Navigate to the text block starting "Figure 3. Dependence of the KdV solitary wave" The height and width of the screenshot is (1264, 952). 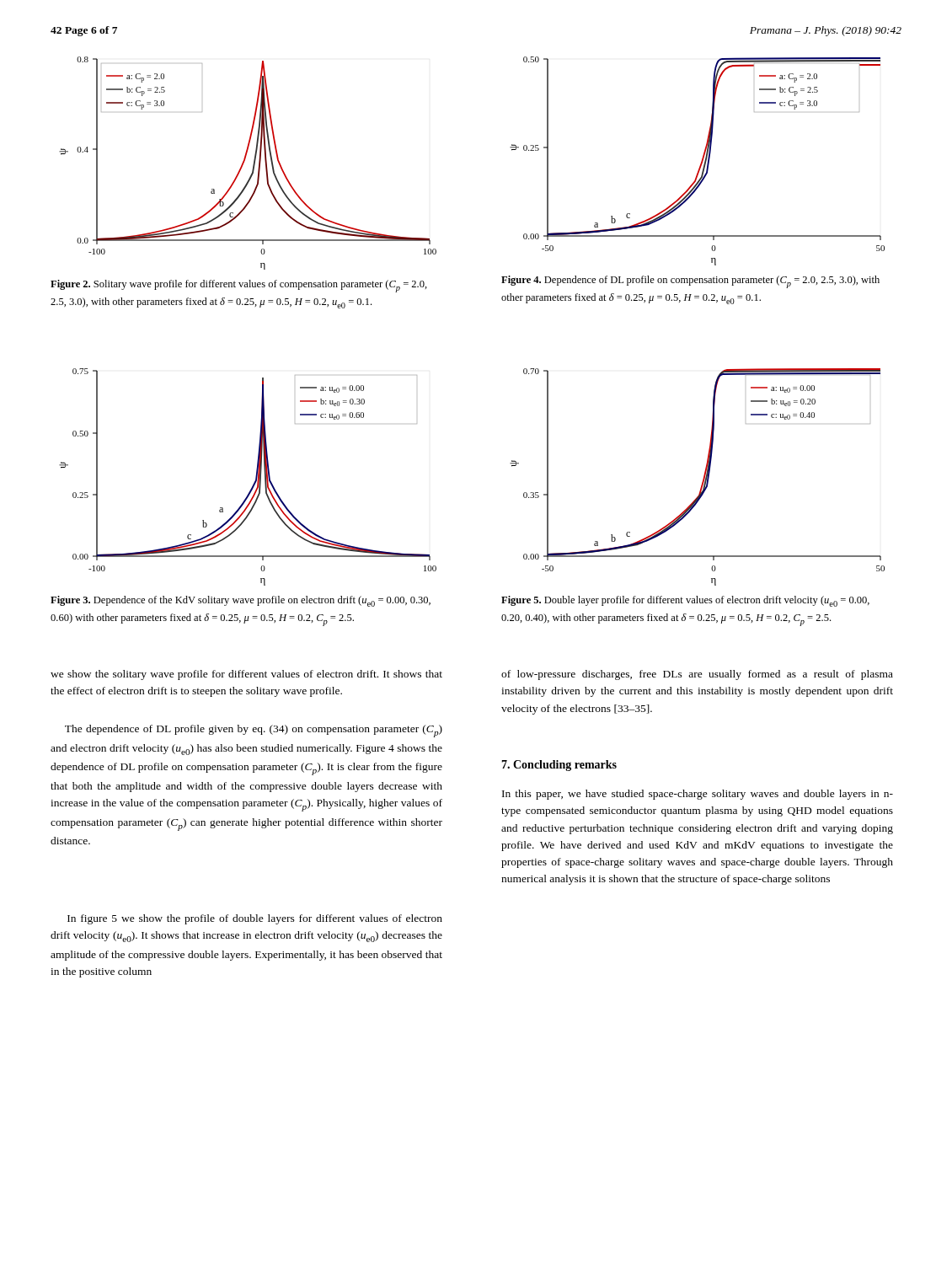(241, 610)
